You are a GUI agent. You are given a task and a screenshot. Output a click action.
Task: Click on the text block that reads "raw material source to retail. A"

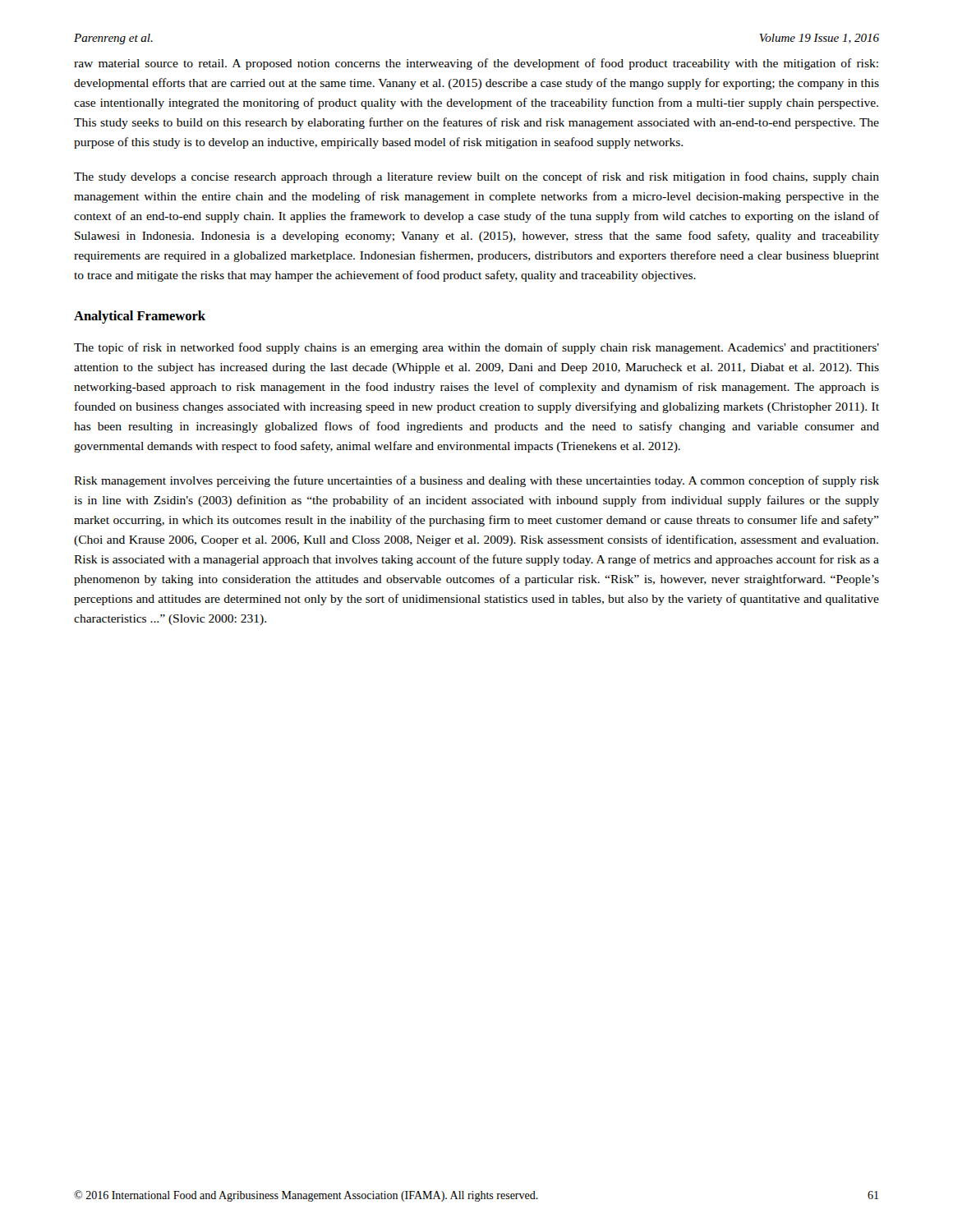476,102
